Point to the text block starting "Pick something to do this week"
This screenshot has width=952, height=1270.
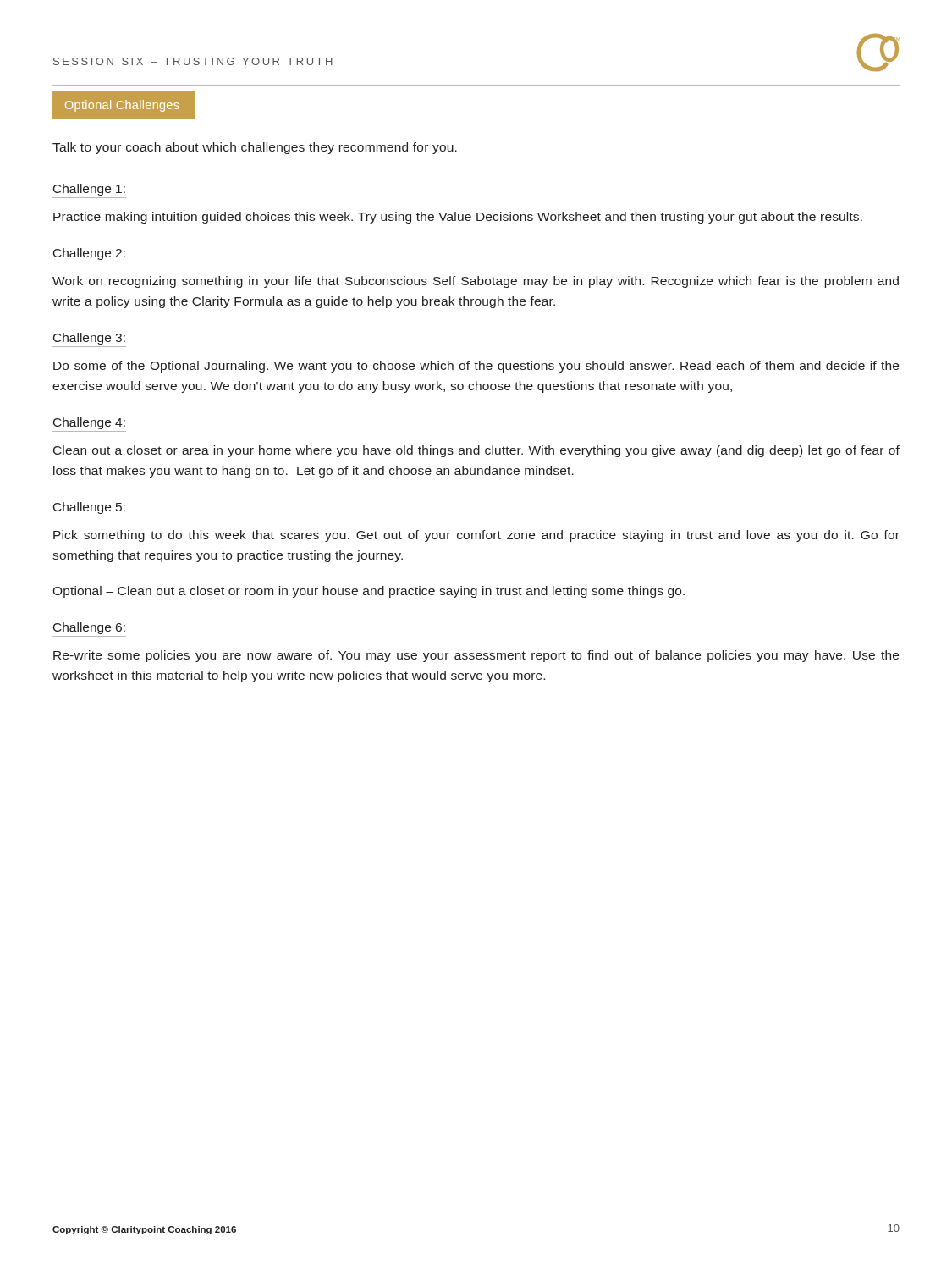point(476,545)
